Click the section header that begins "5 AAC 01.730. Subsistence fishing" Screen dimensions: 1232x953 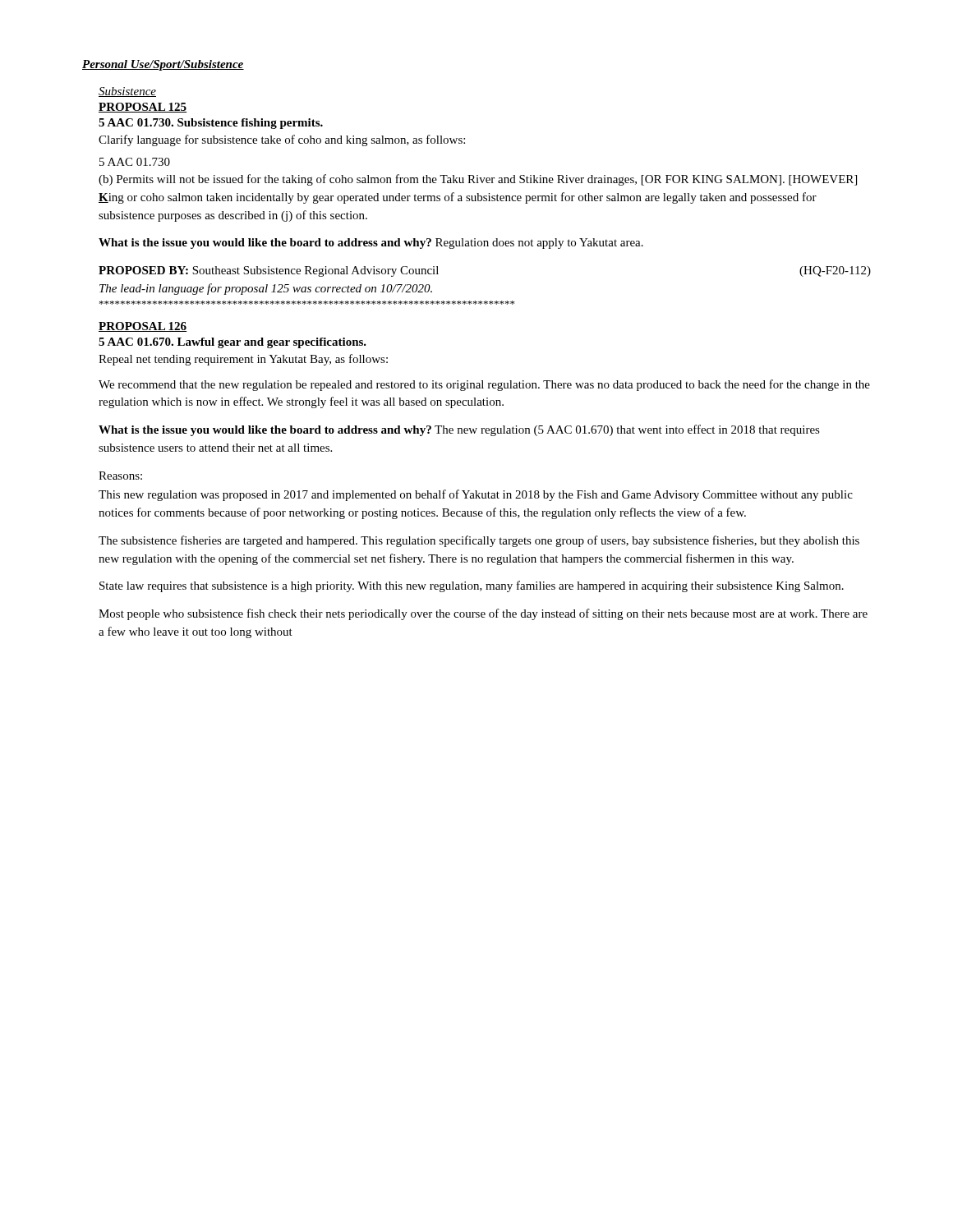click(x=211, y=122)
